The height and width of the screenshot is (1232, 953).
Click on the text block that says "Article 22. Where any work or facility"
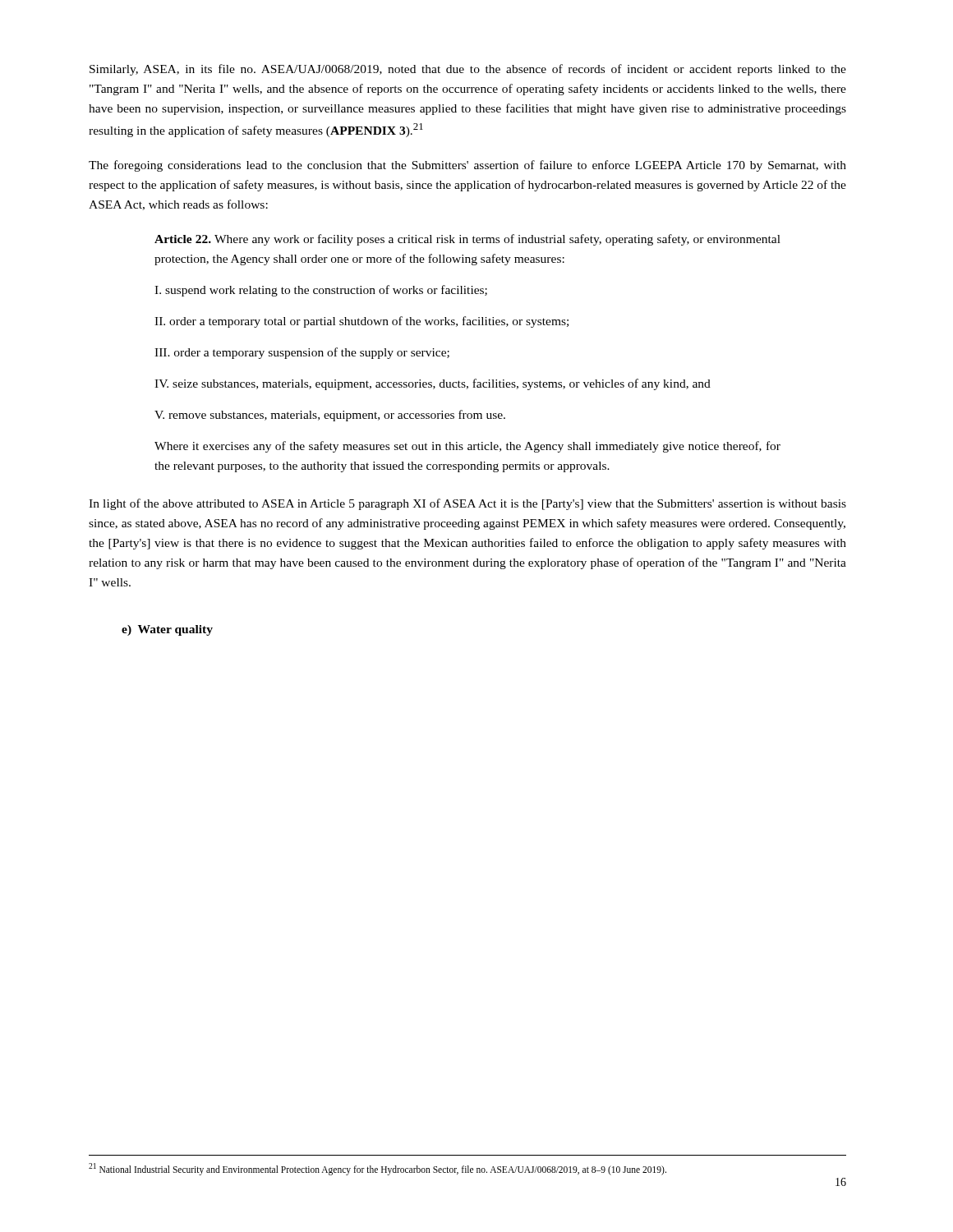tap(467, 249)
